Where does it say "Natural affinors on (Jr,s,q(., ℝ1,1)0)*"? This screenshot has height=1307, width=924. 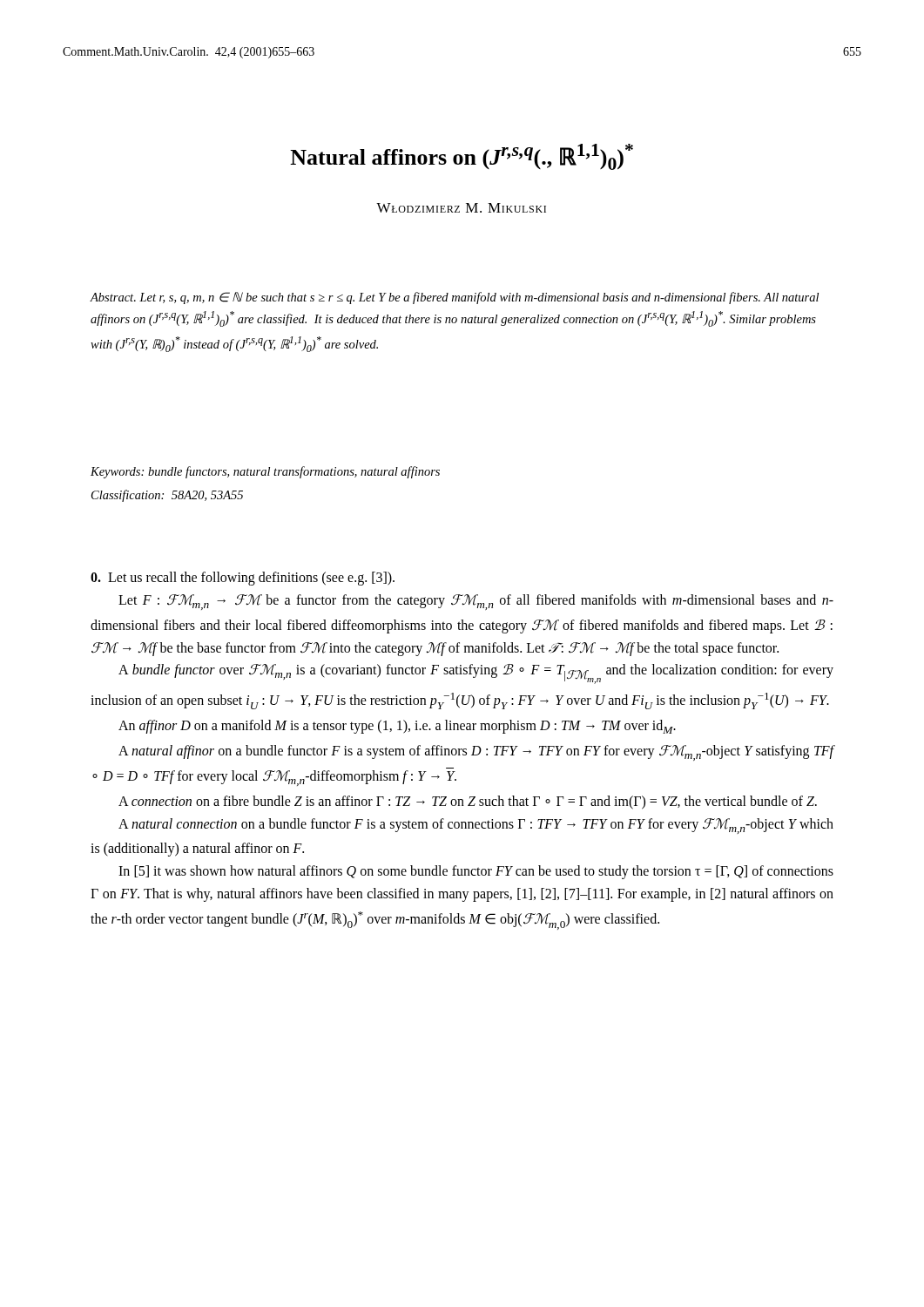(462, 157)
